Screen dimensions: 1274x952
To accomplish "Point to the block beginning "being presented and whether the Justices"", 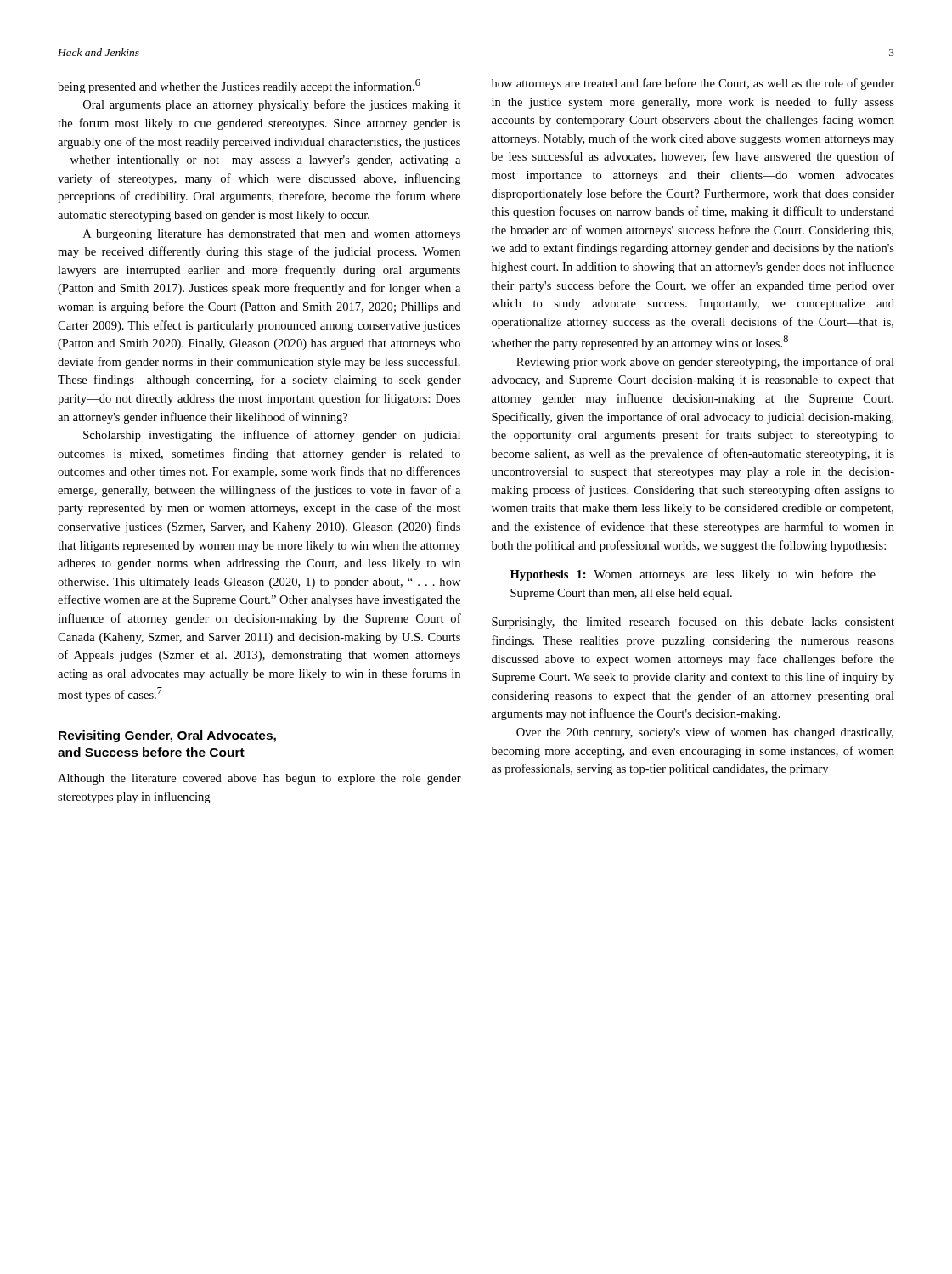I will click(x=259, y=390).
